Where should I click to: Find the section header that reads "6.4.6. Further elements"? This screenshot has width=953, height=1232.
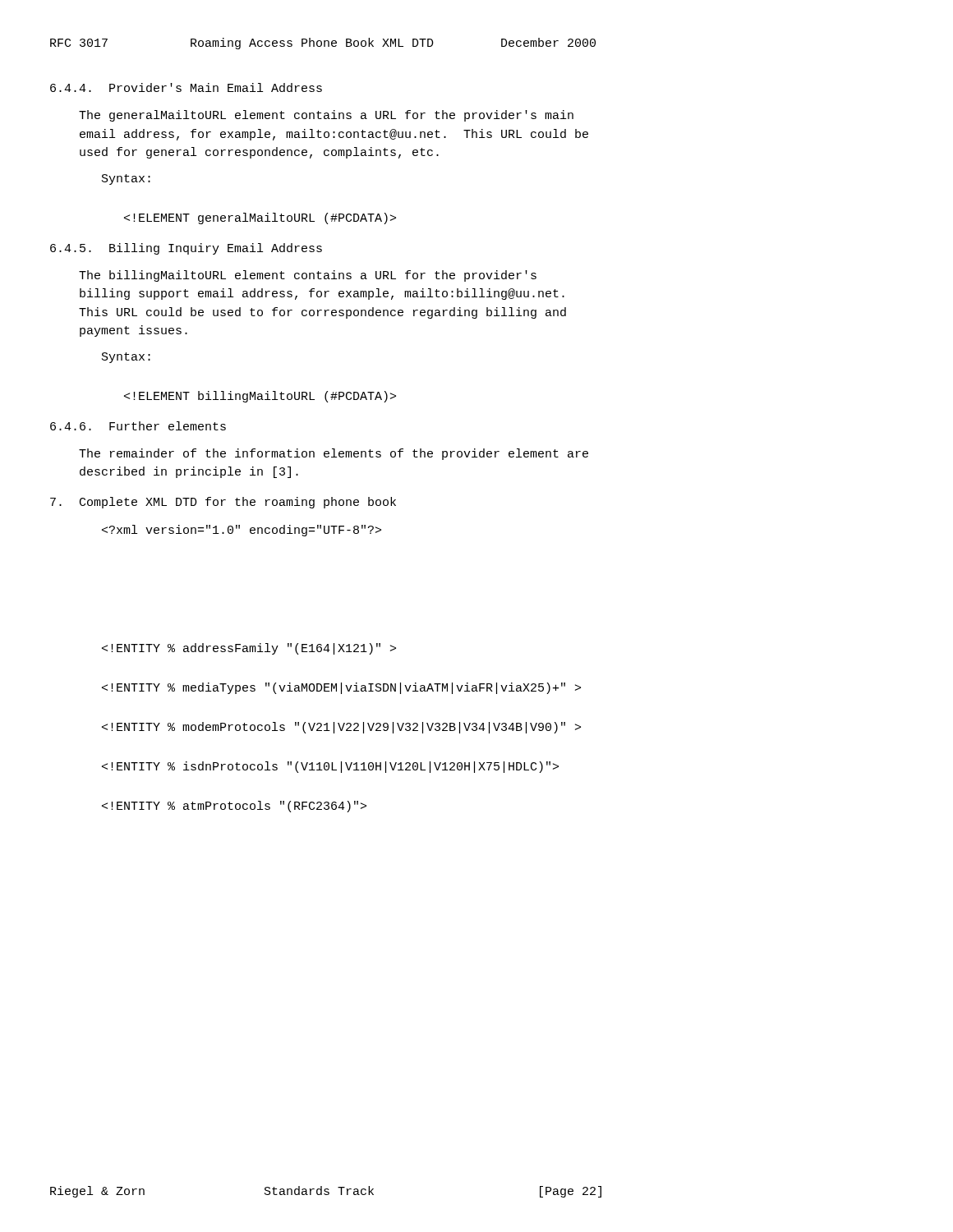[138, 427]
